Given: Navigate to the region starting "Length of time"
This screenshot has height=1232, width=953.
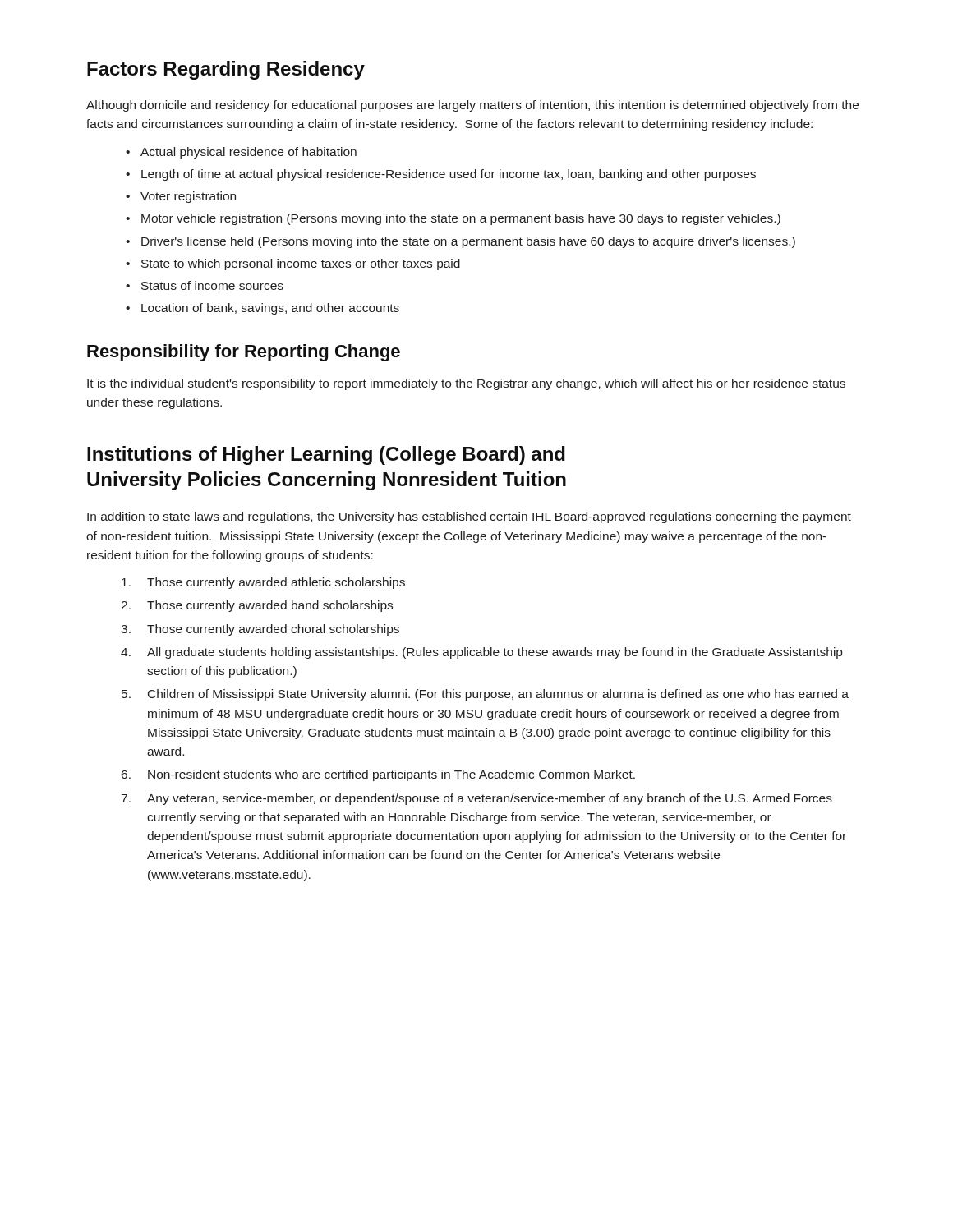Looking at the screenshot, I should [448, 174].
